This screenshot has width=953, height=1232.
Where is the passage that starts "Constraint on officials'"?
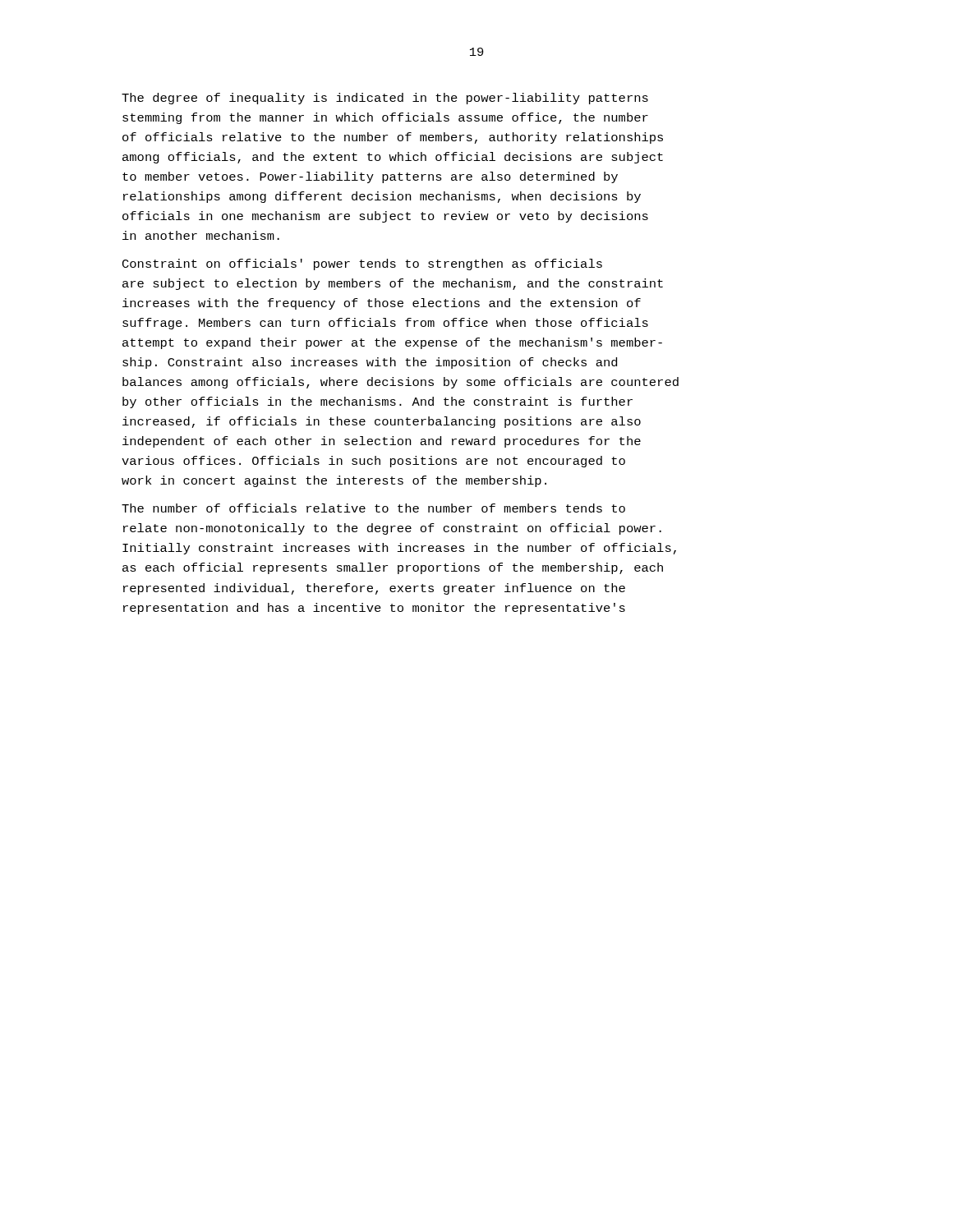point(476,373)
